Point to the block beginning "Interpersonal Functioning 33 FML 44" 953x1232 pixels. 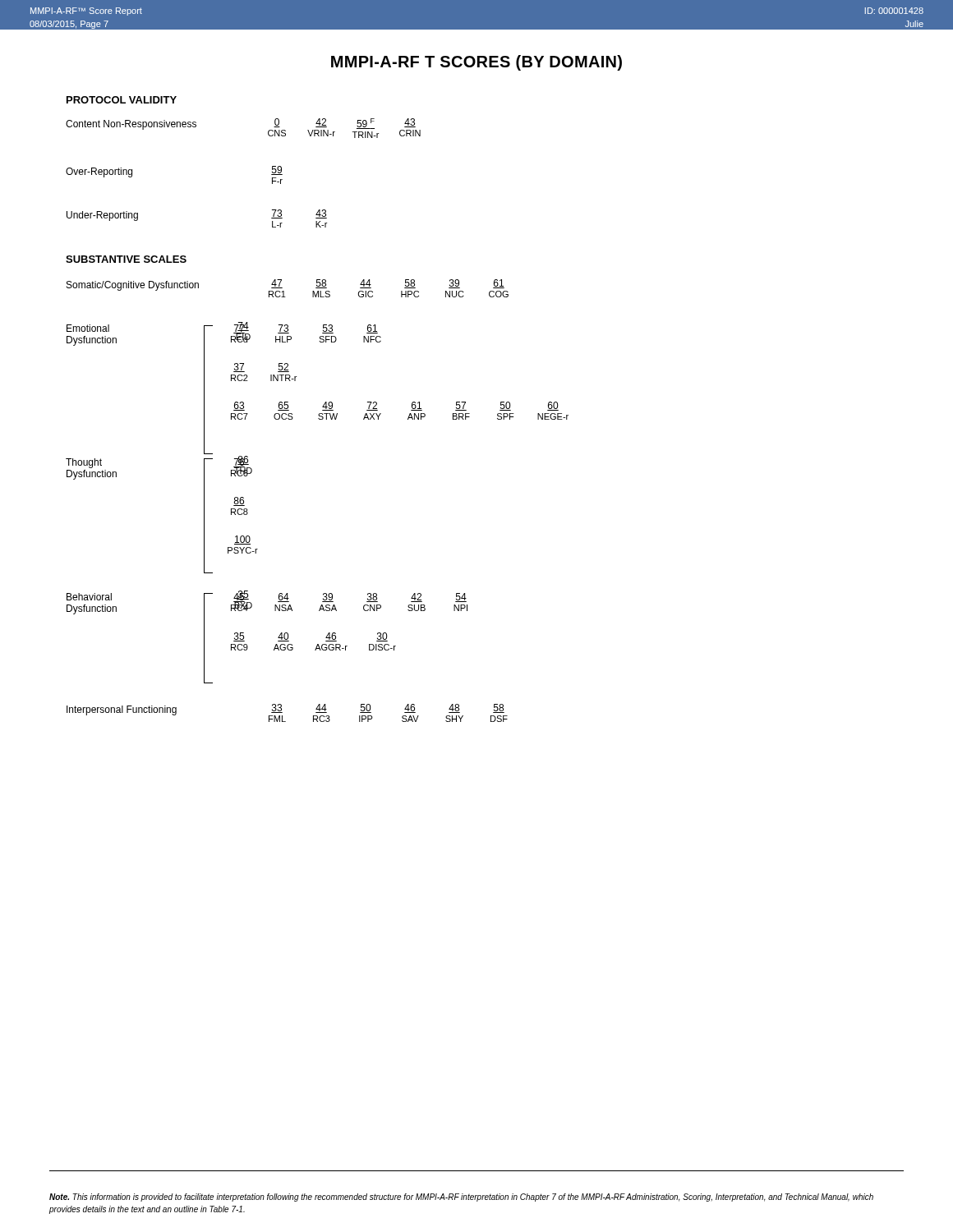293,713
